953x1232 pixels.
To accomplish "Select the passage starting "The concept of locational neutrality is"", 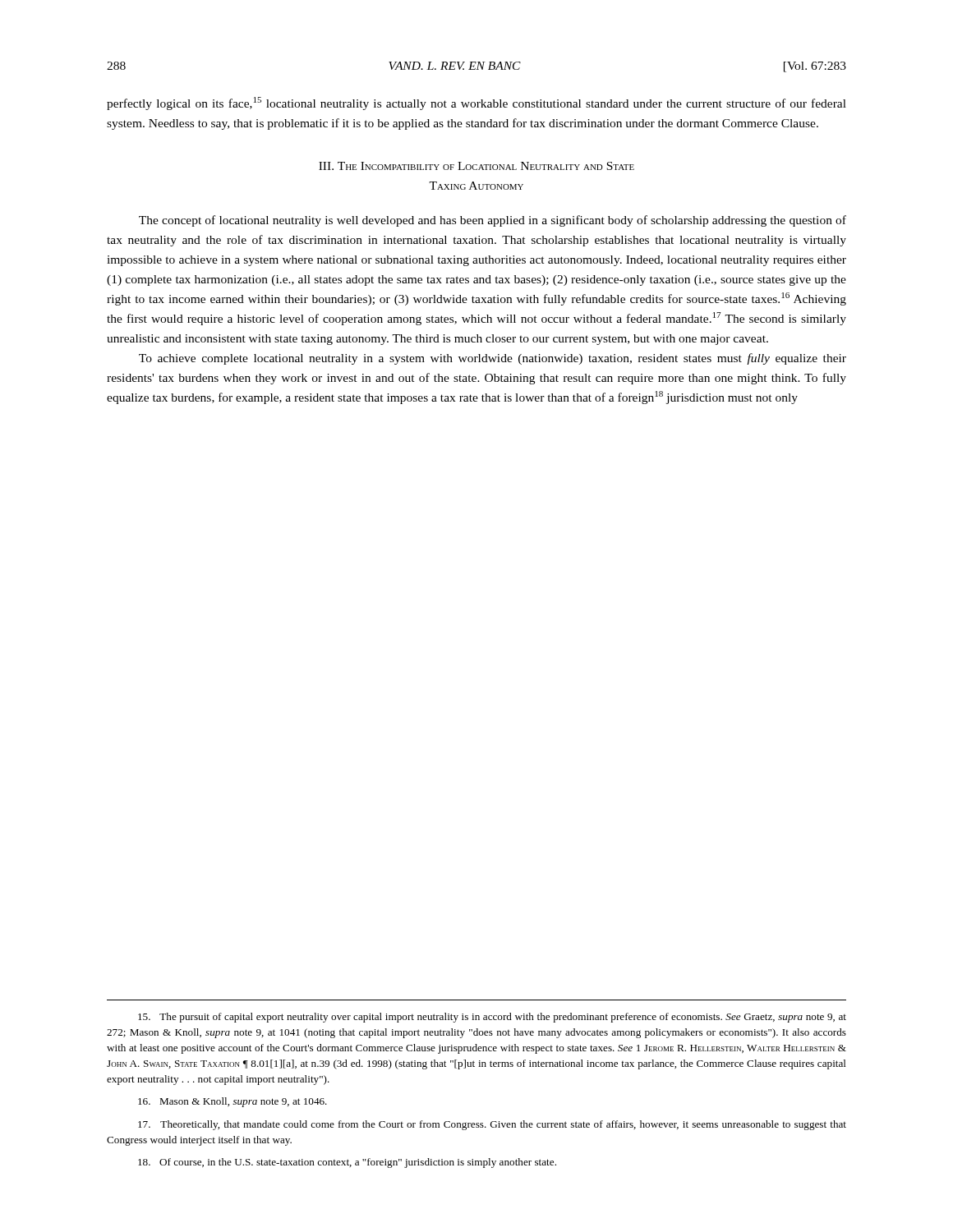I will (x=476, y=309).
